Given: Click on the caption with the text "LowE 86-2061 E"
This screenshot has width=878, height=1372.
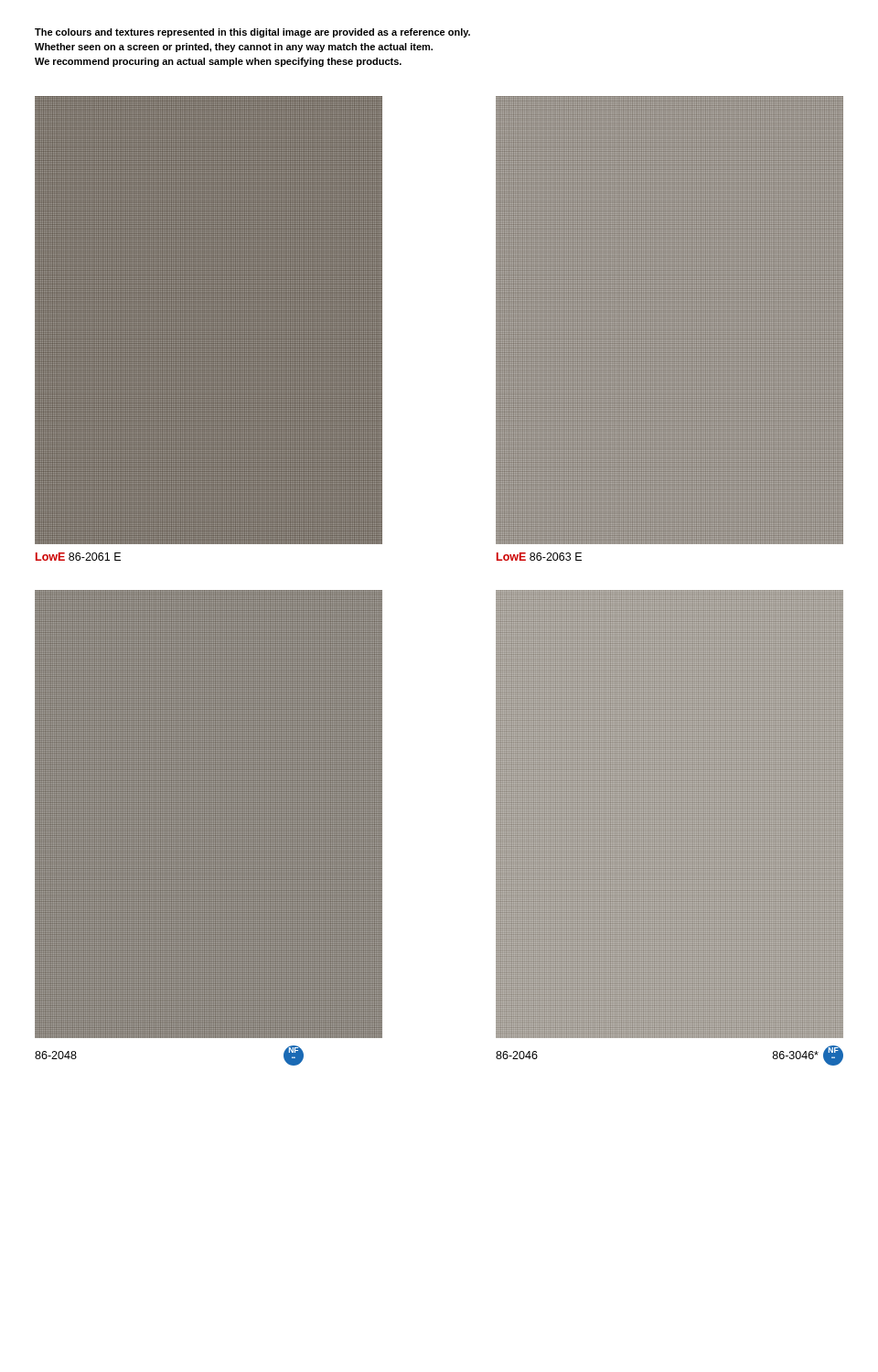Looking at the screenshot, I should 78,557.
